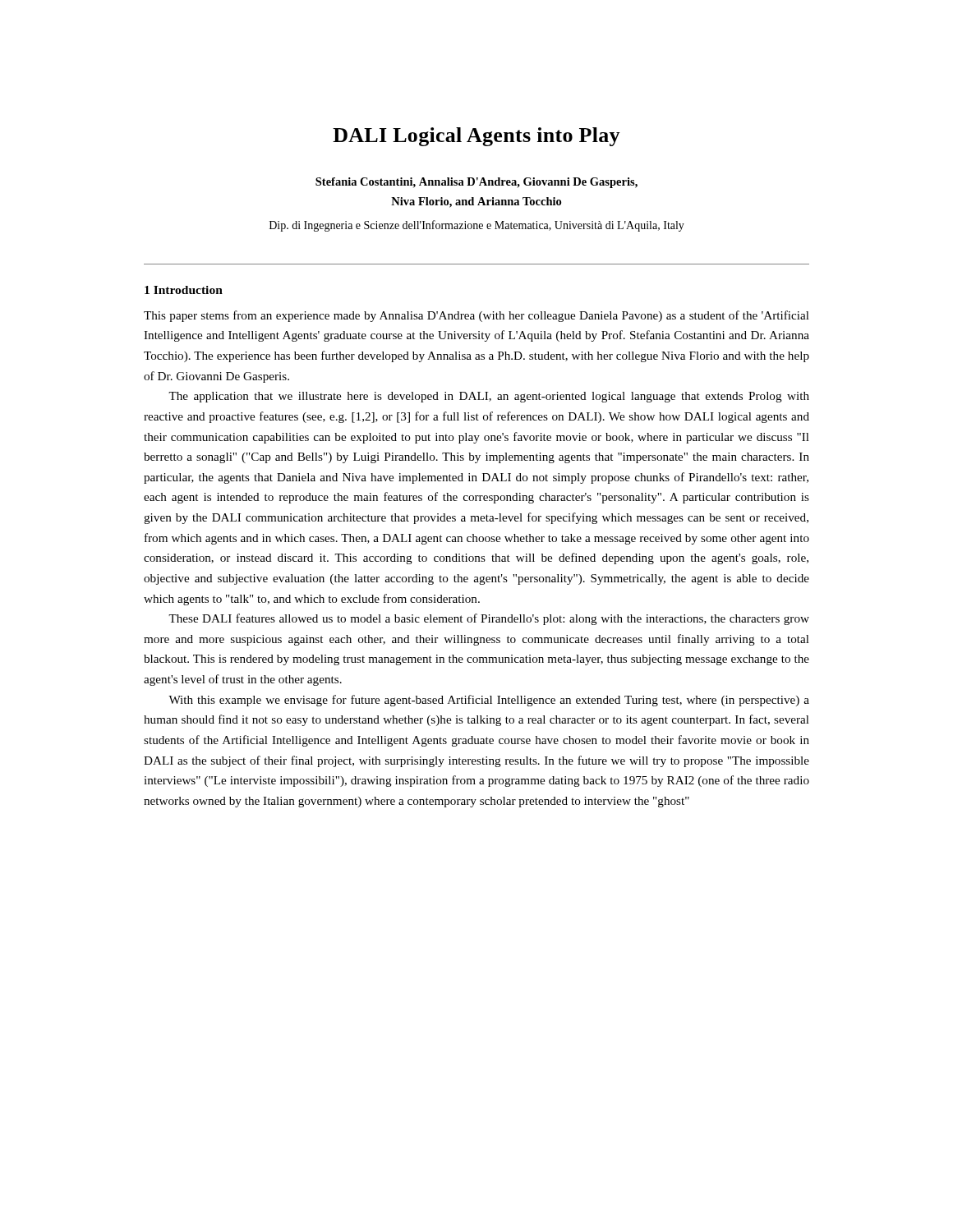Where is the passage that starts "Stefania Costantini, Annalisa"?
Screen dimensions: 1232x953
[x=476, y=192]
